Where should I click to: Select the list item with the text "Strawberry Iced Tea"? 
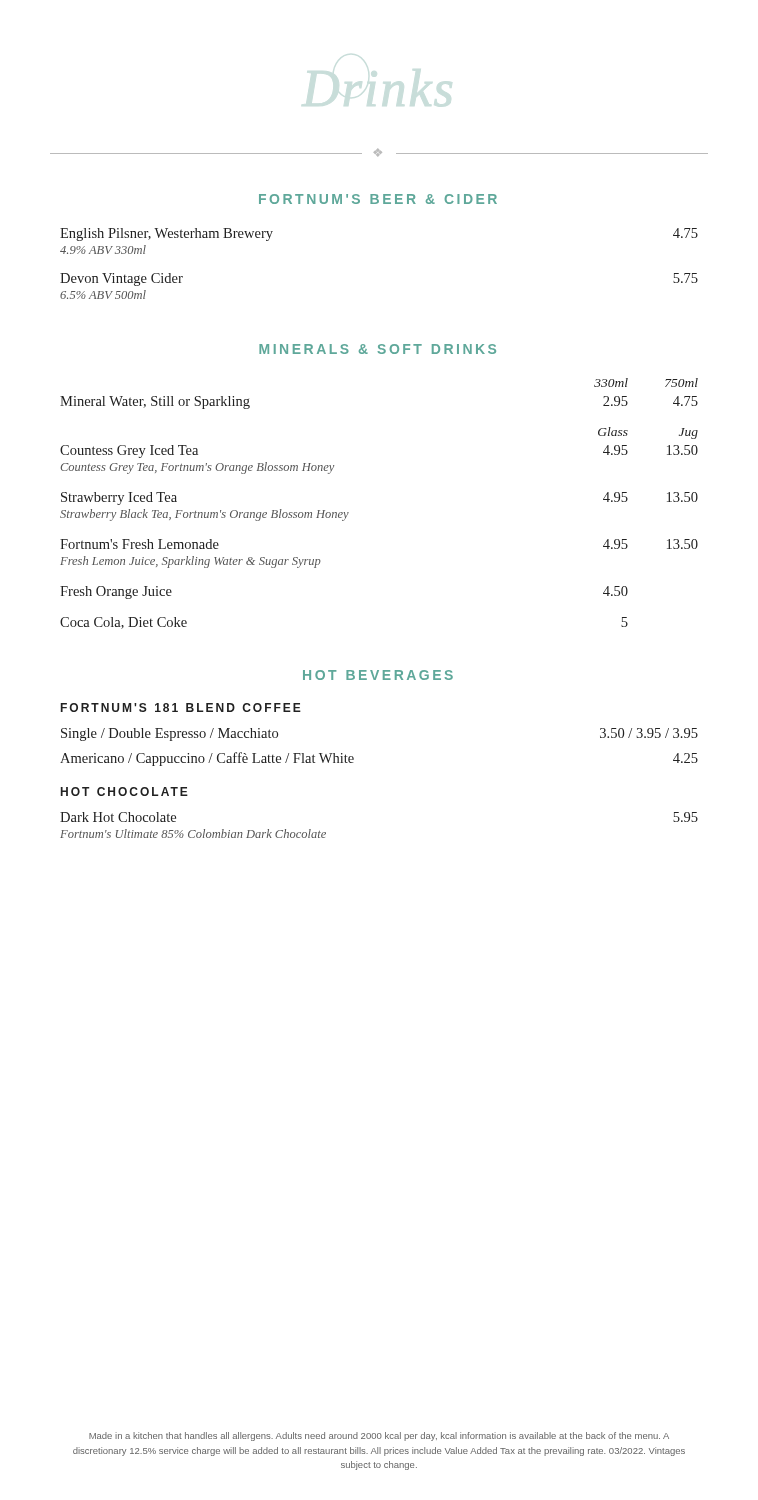point(114,498)
